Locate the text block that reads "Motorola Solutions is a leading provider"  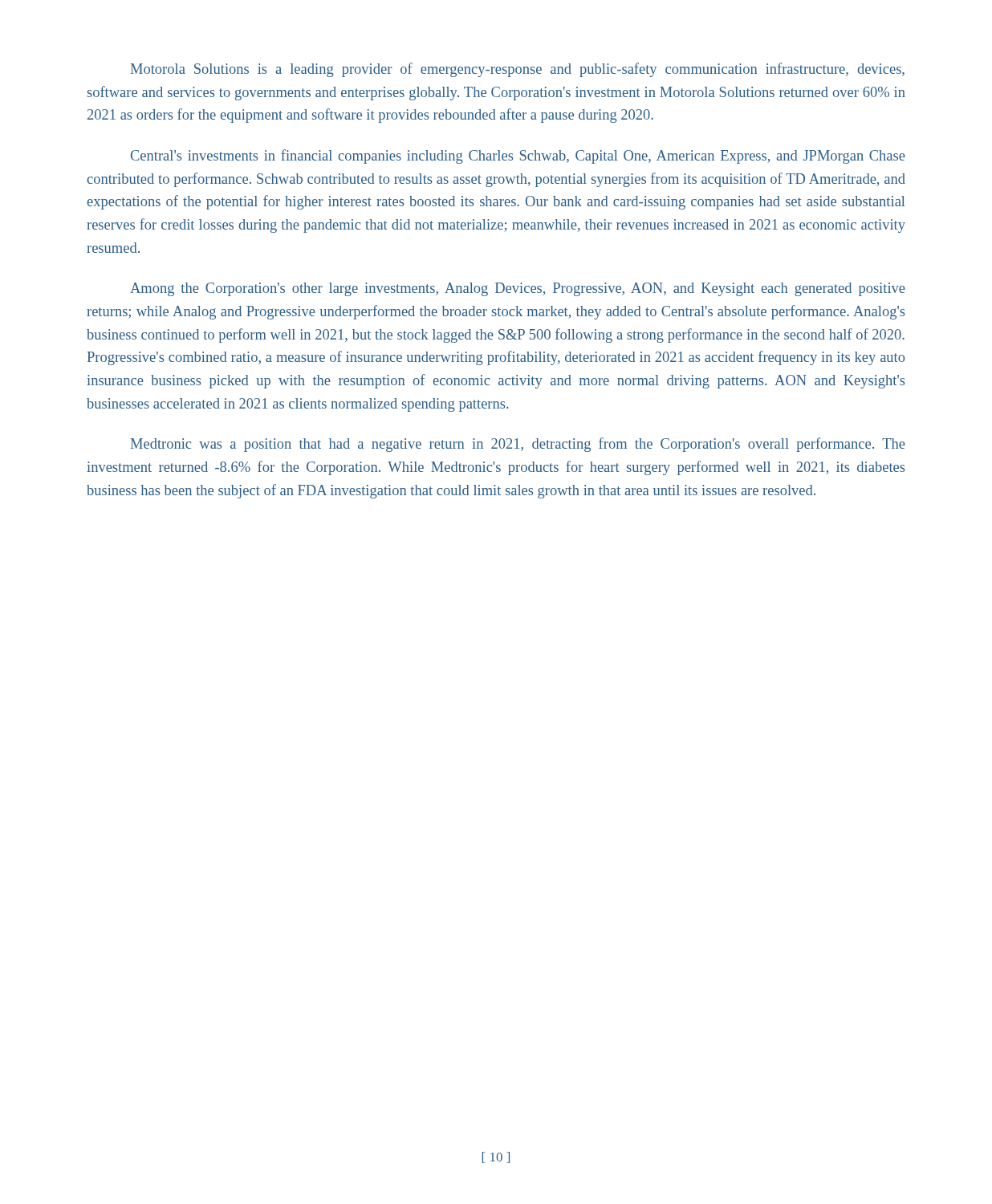[x=496, y=92]
